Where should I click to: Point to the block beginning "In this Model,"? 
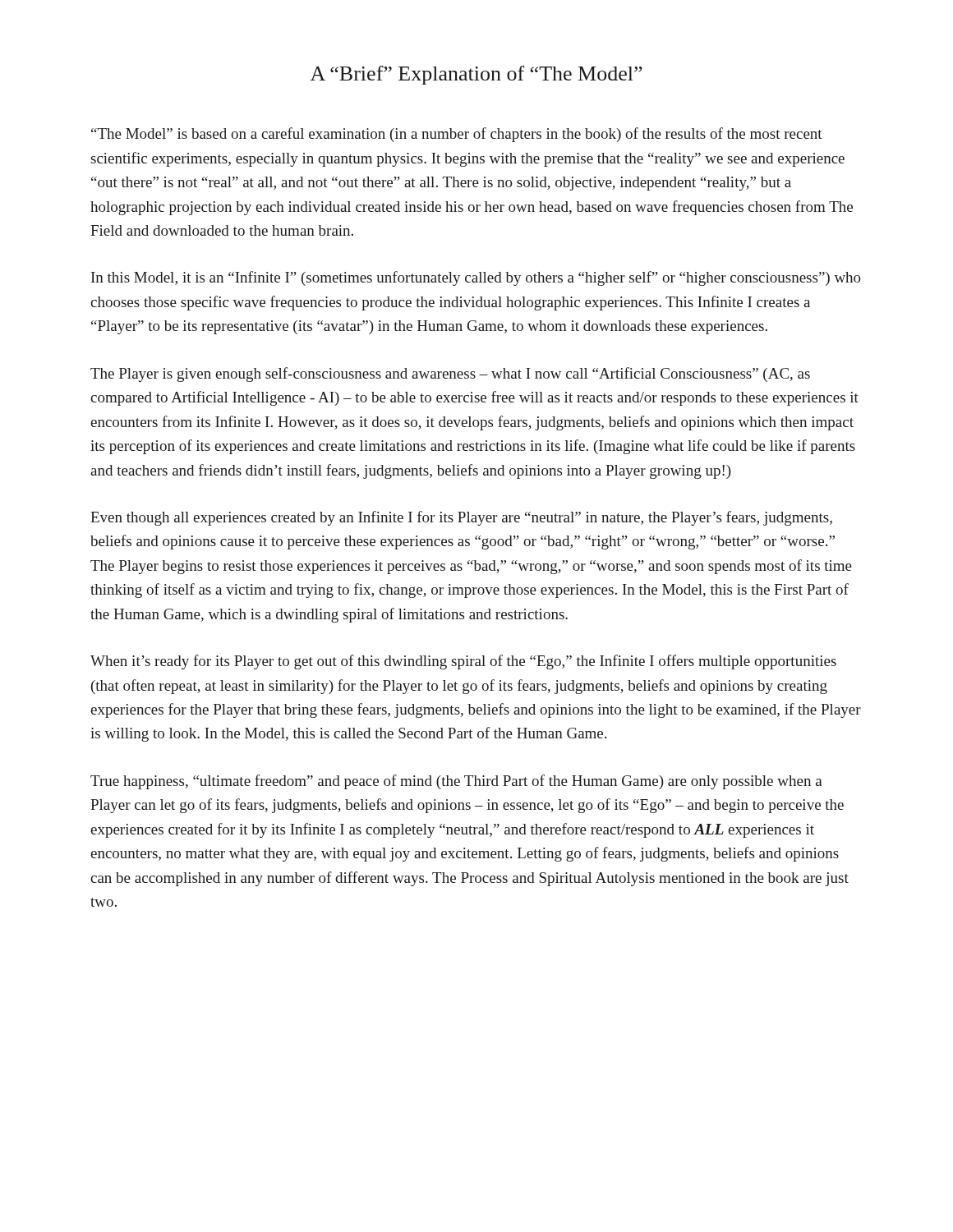[x=476, y=302]
